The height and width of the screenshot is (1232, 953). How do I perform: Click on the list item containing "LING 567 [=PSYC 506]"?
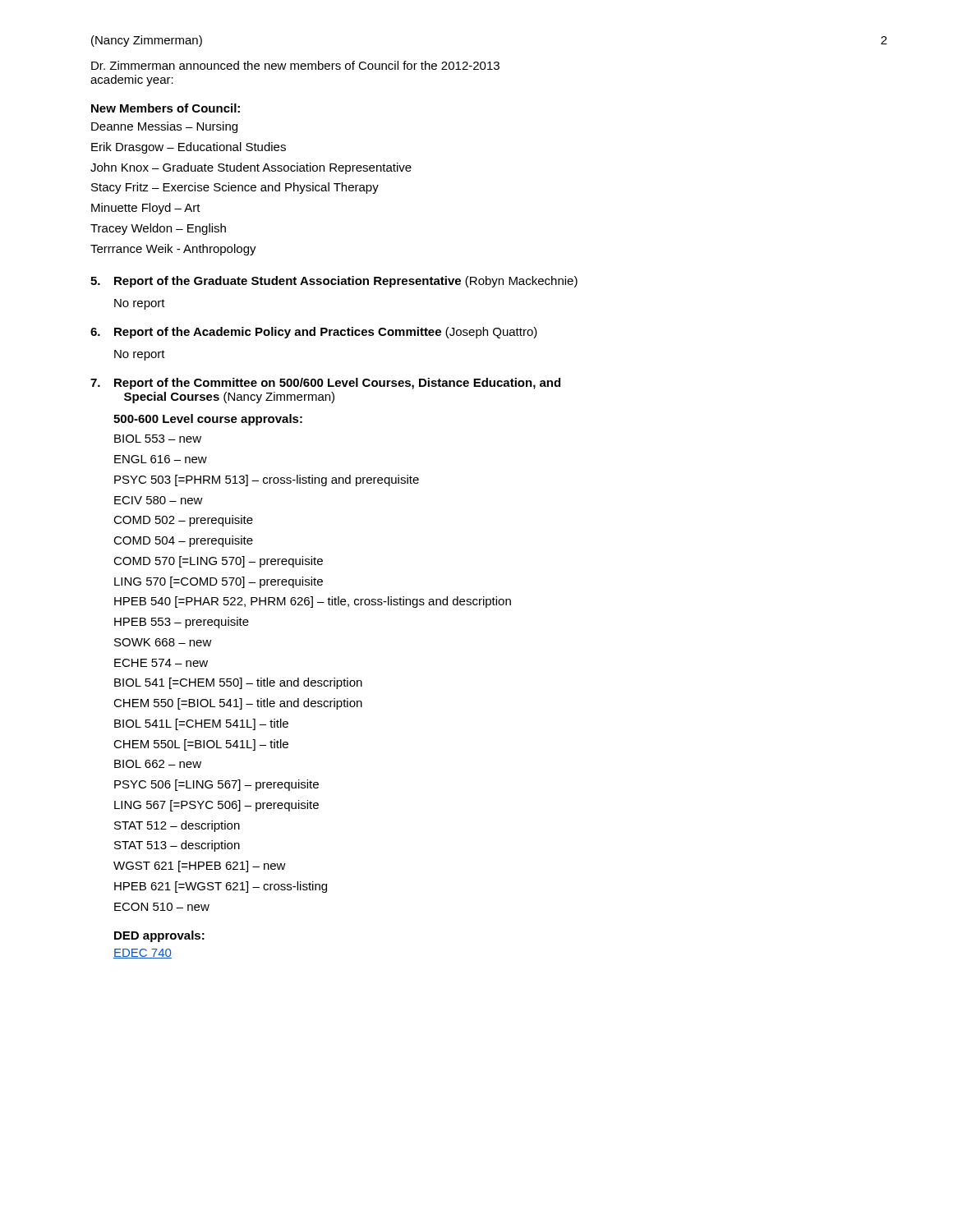point(216,804)
